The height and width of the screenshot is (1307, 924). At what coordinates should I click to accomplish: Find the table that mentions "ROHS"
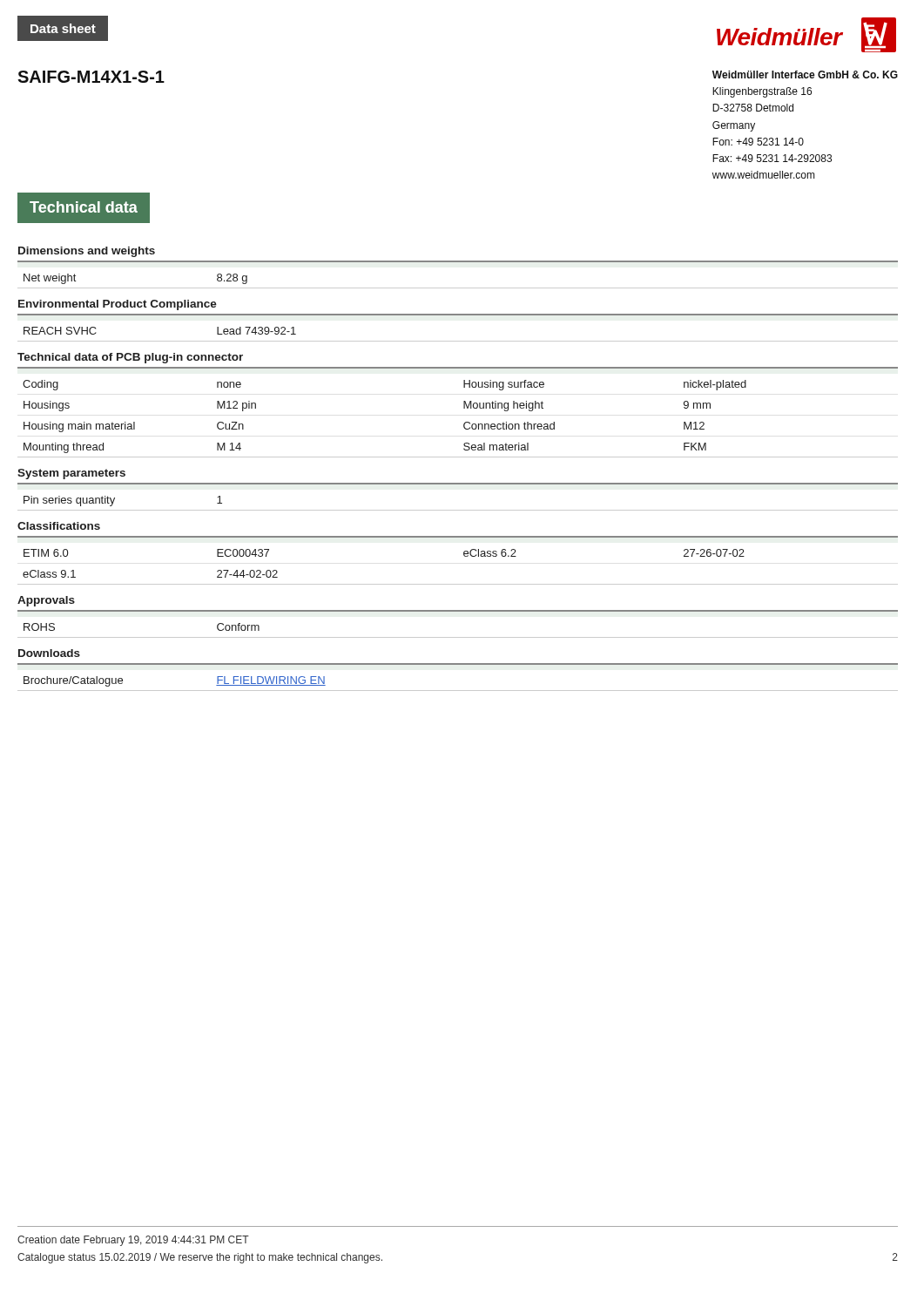[458, 628]
